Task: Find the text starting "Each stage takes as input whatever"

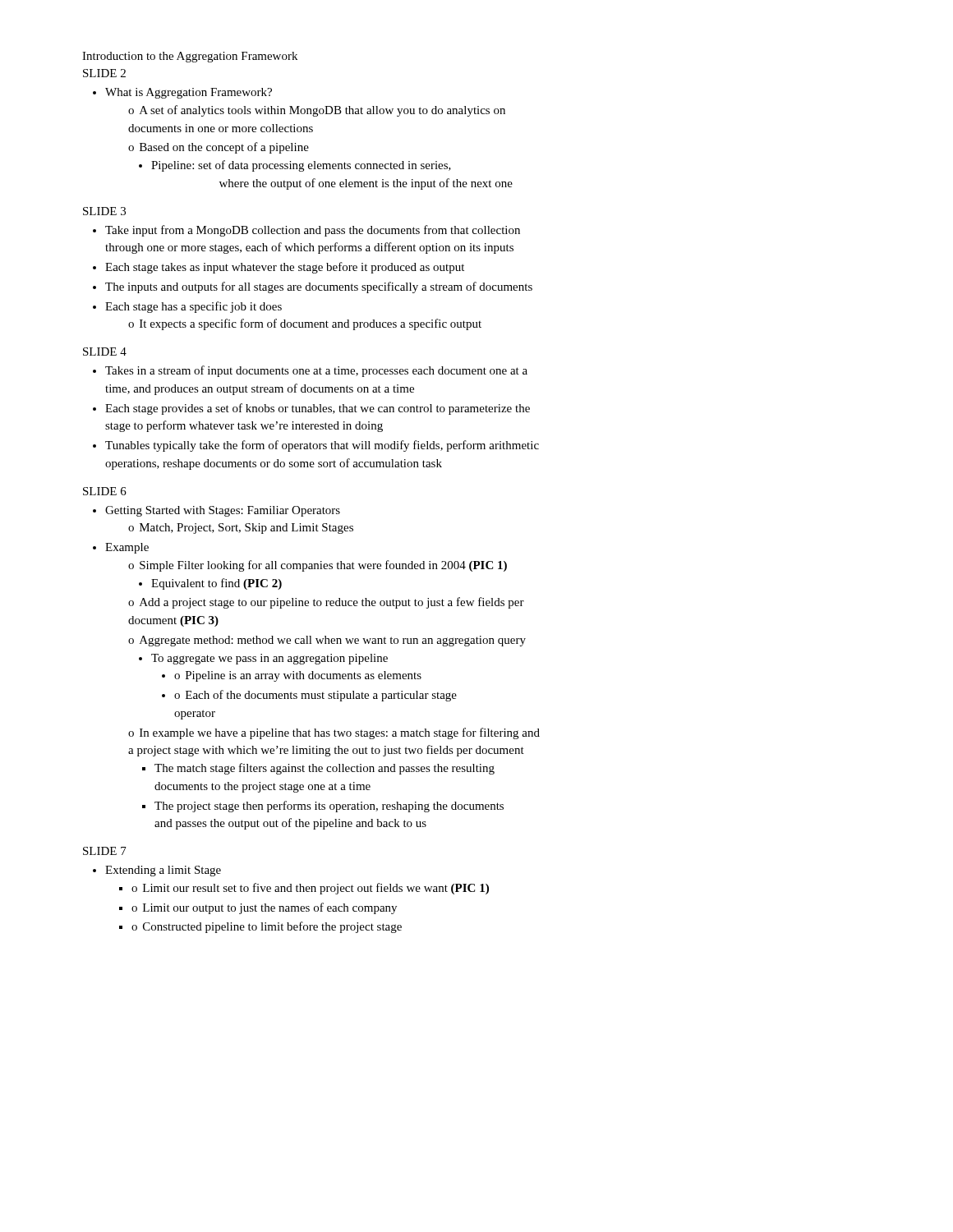Action: coord(285,267)
